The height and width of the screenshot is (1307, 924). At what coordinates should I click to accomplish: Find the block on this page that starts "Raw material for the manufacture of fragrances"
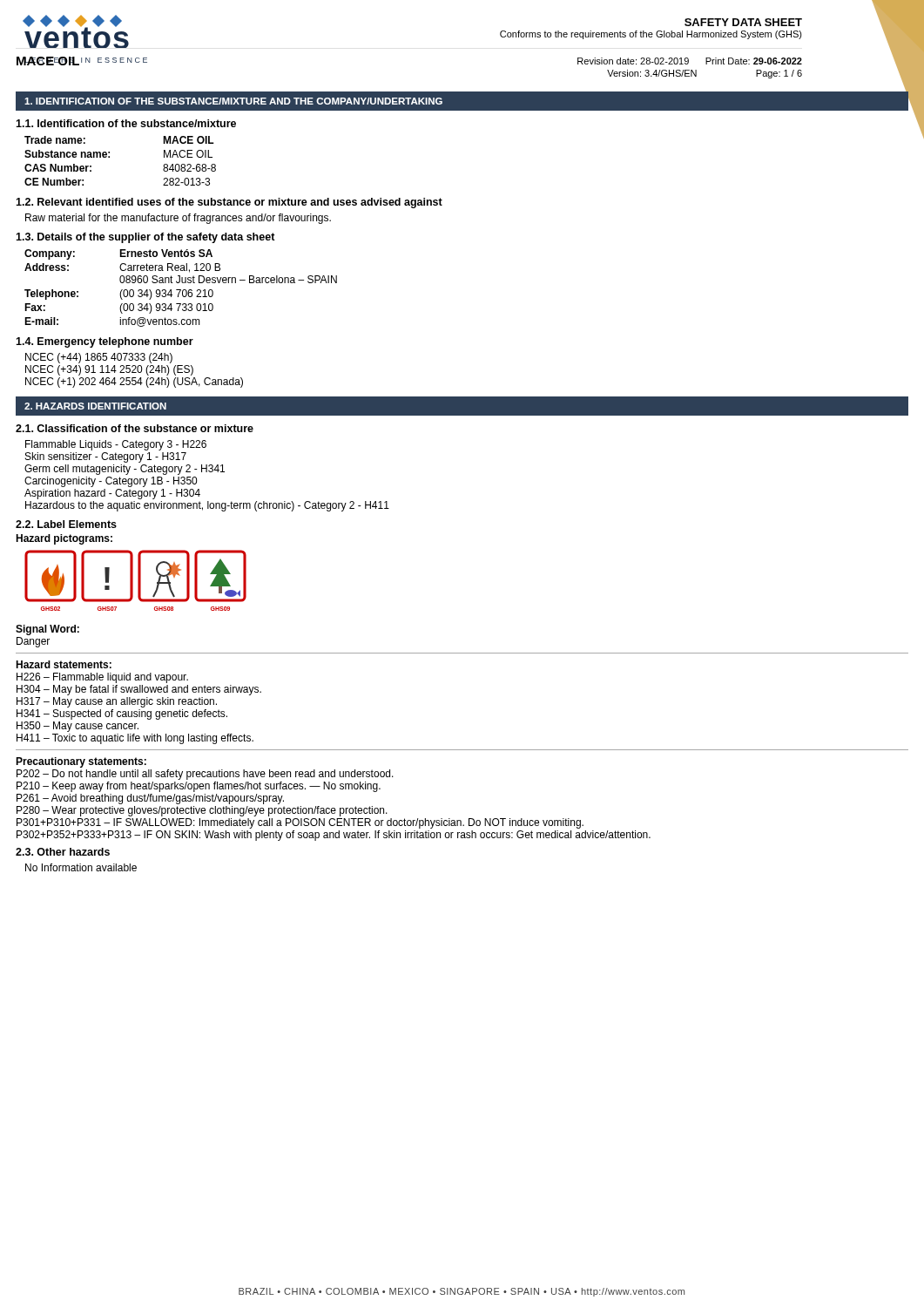(178, 218)
